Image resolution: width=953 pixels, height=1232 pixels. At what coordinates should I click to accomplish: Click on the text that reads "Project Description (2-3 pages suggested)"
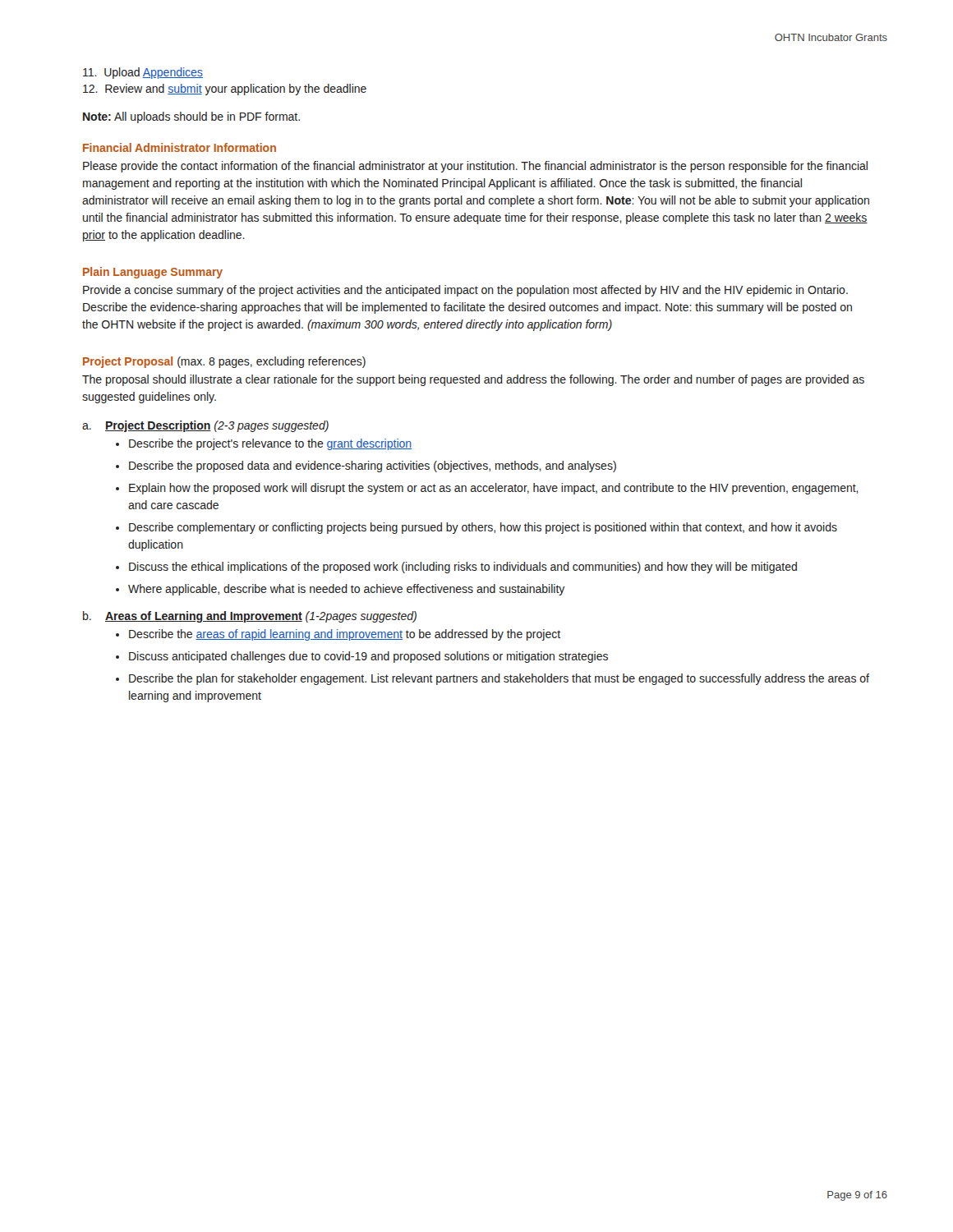click(217, 425)
